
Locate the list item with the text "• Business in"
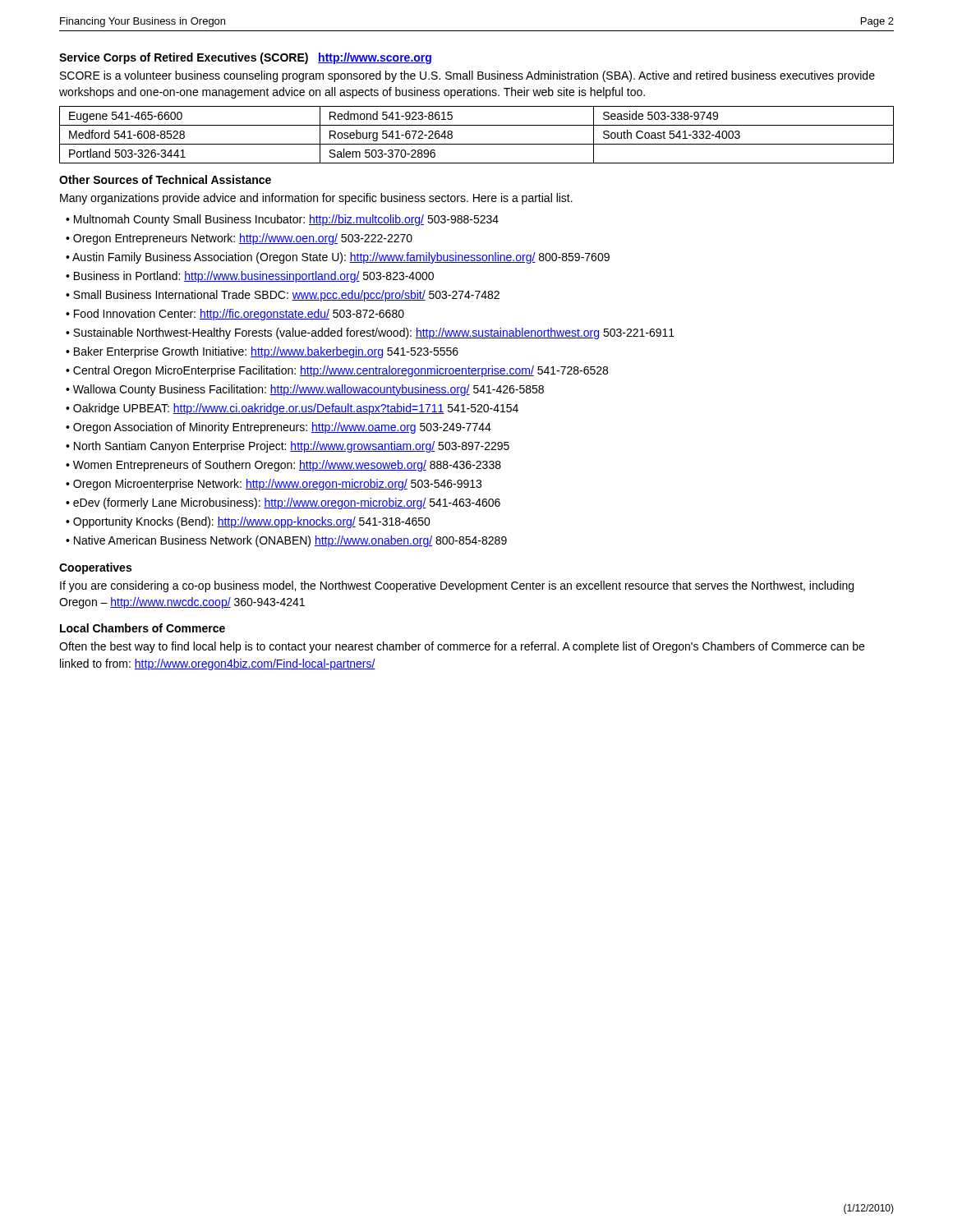pyautogui.click(x=250, y=276)
